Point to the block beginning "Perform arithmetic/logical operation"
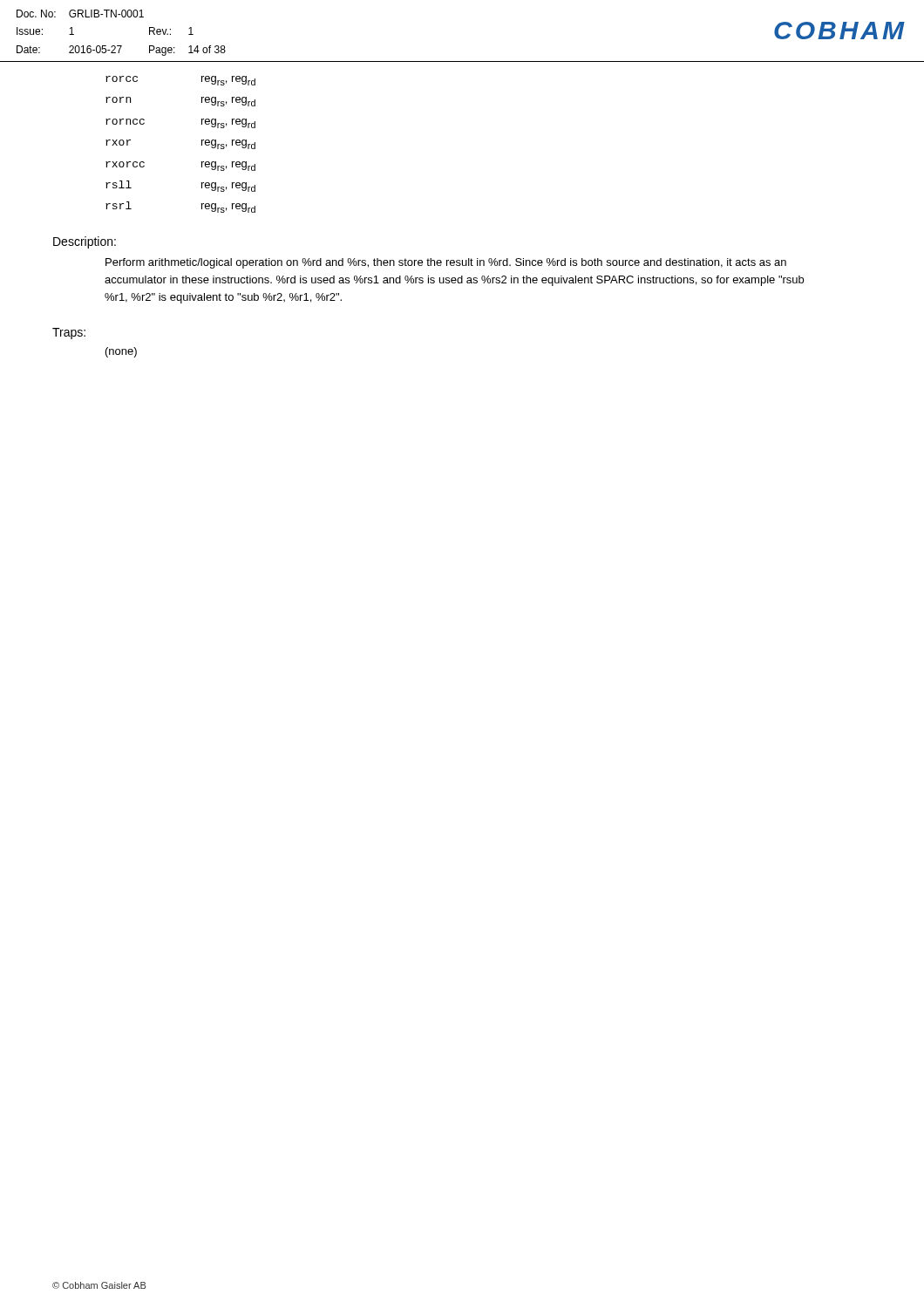 click(x=455, y=279)
